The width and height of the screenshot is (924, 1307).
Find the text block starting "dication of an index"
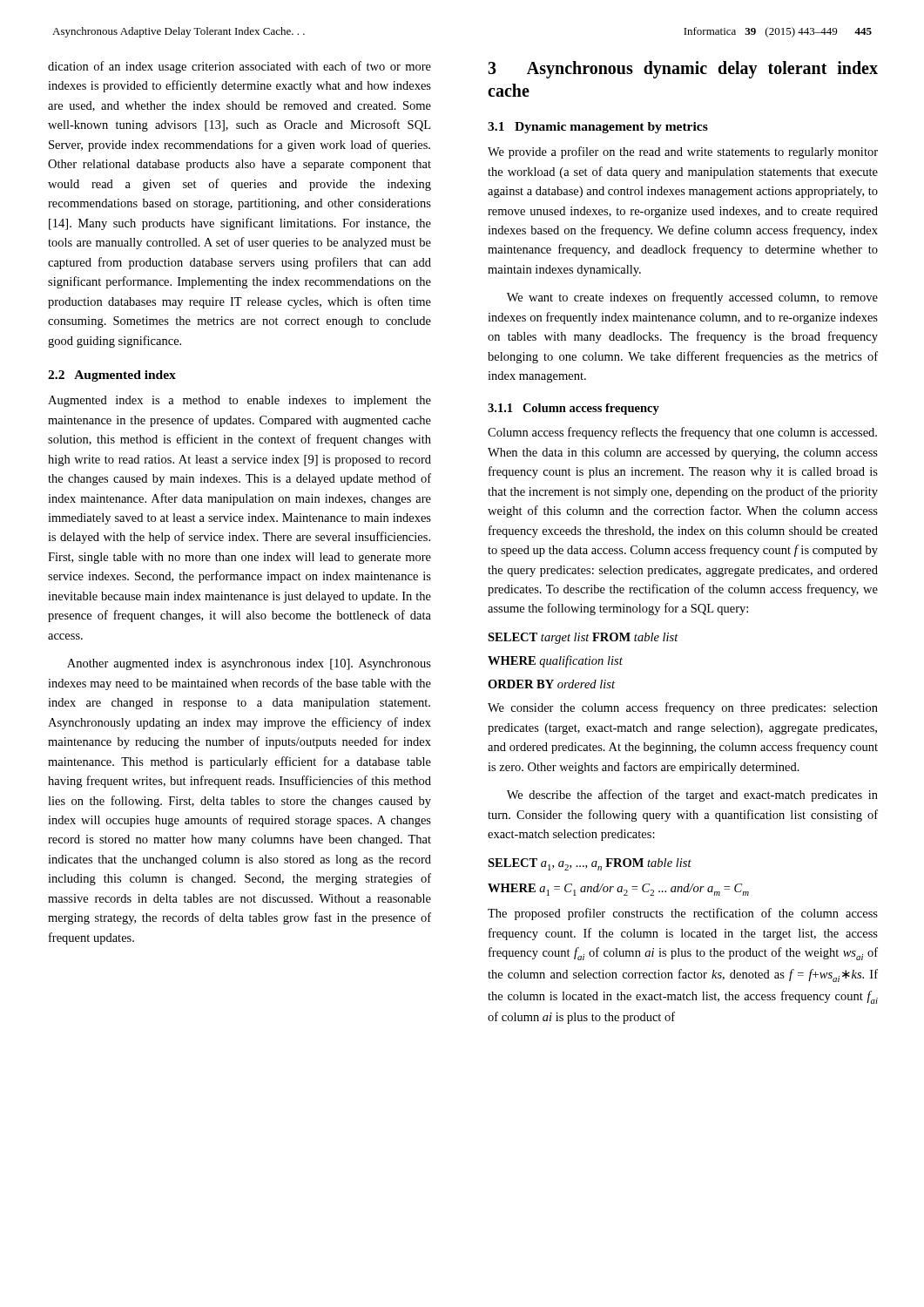239,203
